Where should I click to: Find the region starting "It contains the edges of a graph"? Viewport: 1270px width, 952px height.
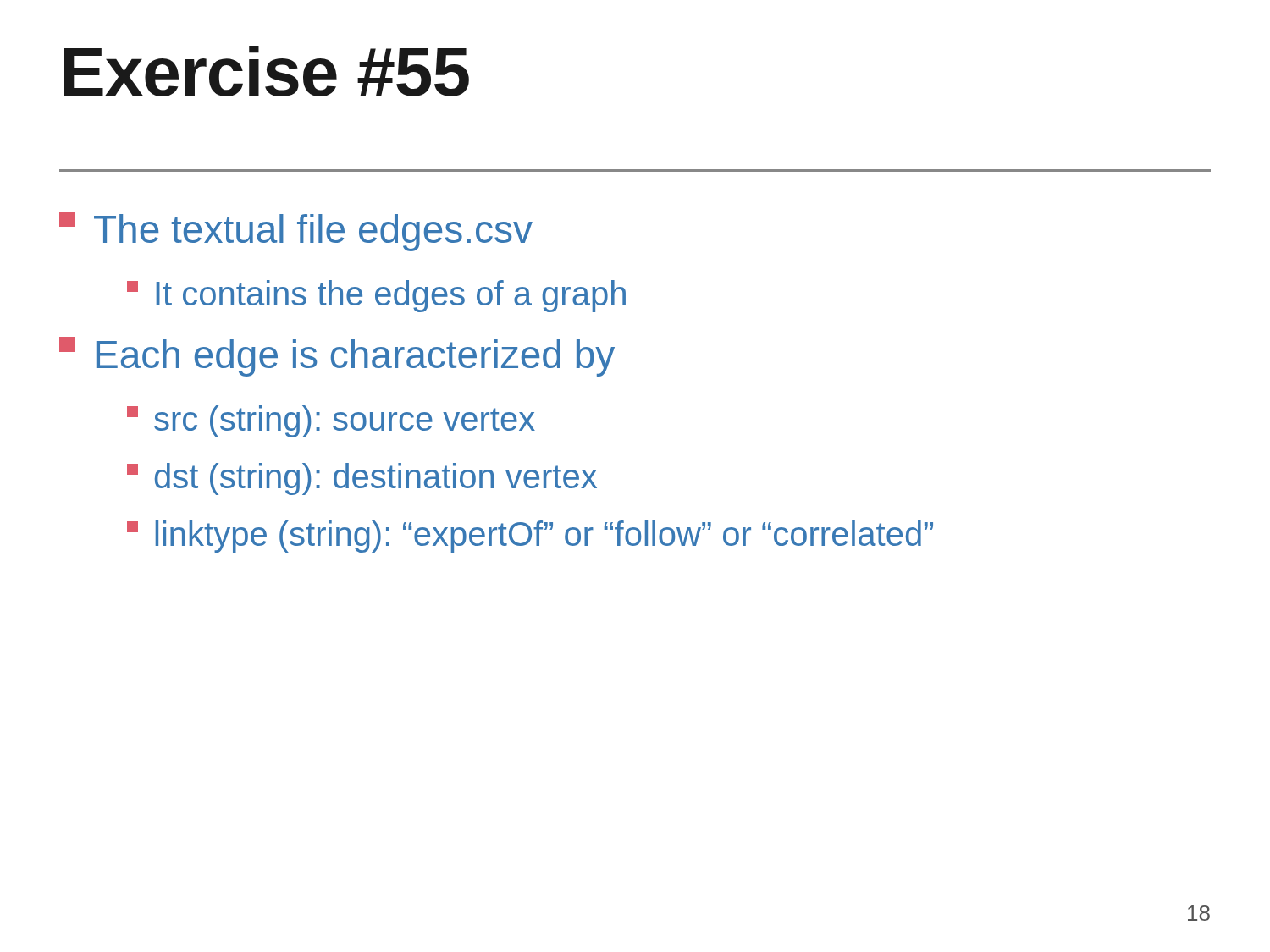(x=377, y=294)
